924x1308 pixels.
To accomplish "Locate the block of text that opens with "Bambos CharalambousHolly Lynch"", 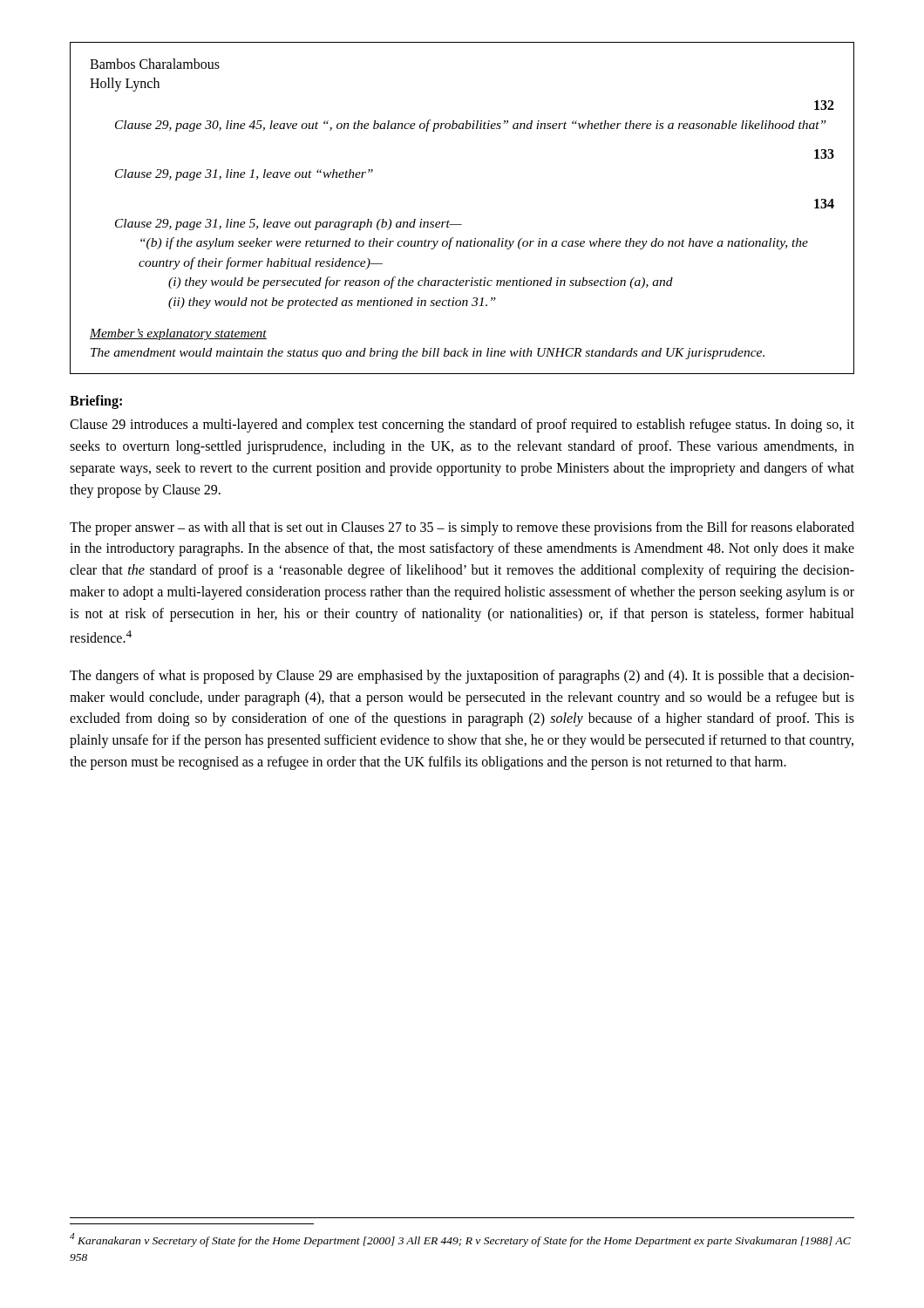I will click(155, 64).
